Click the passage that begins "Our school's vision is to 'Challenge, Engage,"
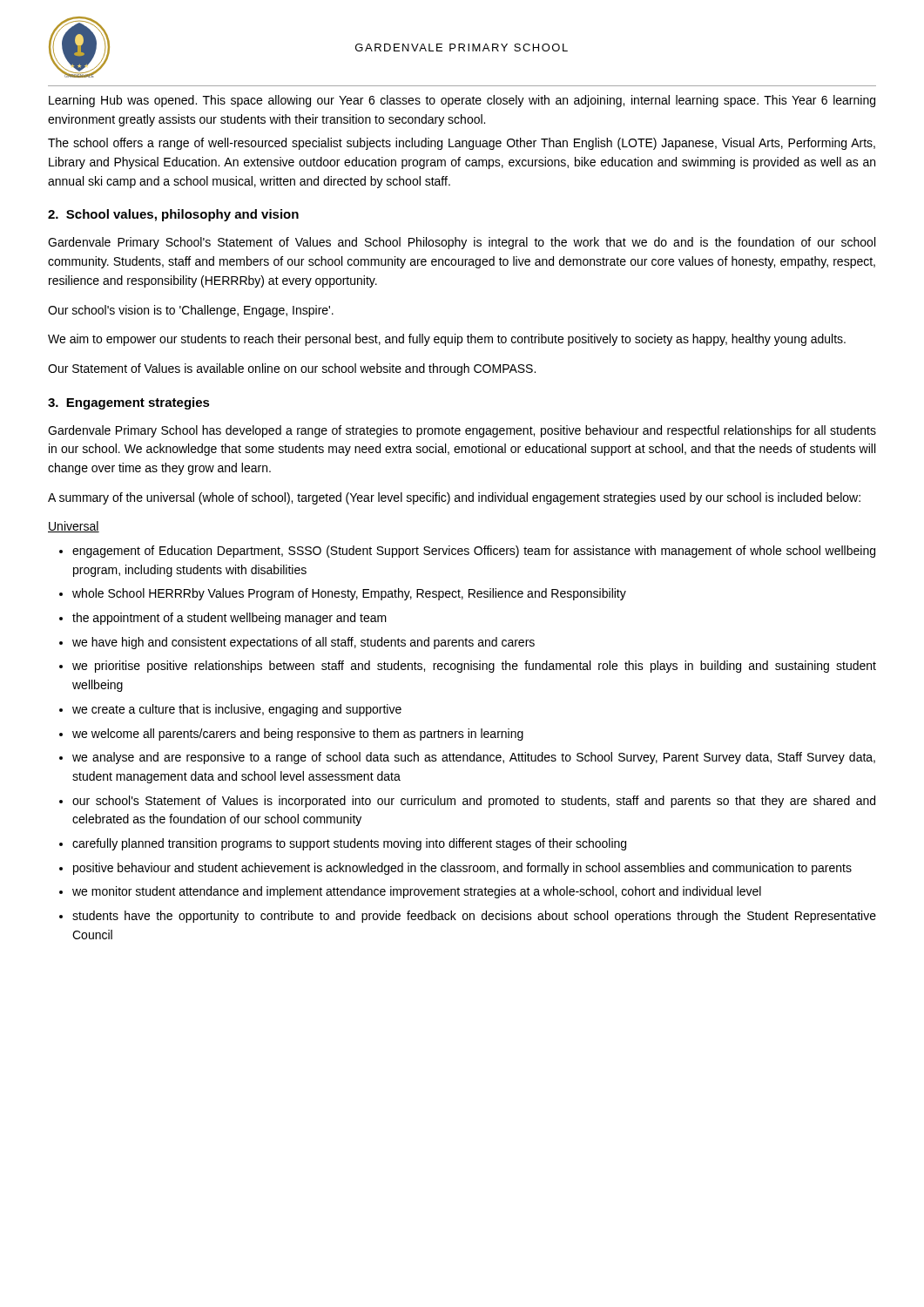The width and height of the screenshot is (924, 1307). (x=191, y=310)
